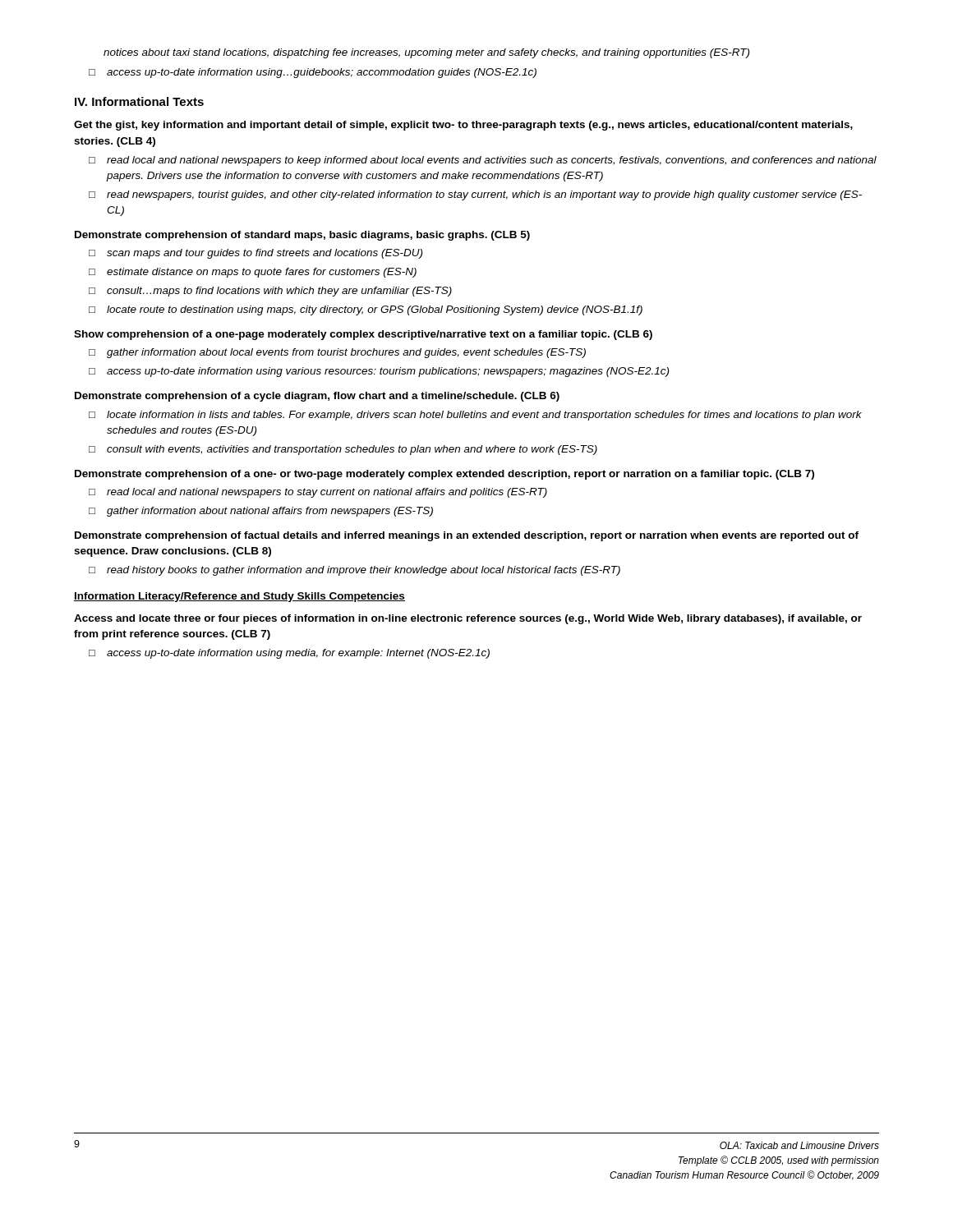Where does it say "IV. Informational Texts"?
Image resolution: width=953 pixels, height=1232 pixels.
pos(139,102)
